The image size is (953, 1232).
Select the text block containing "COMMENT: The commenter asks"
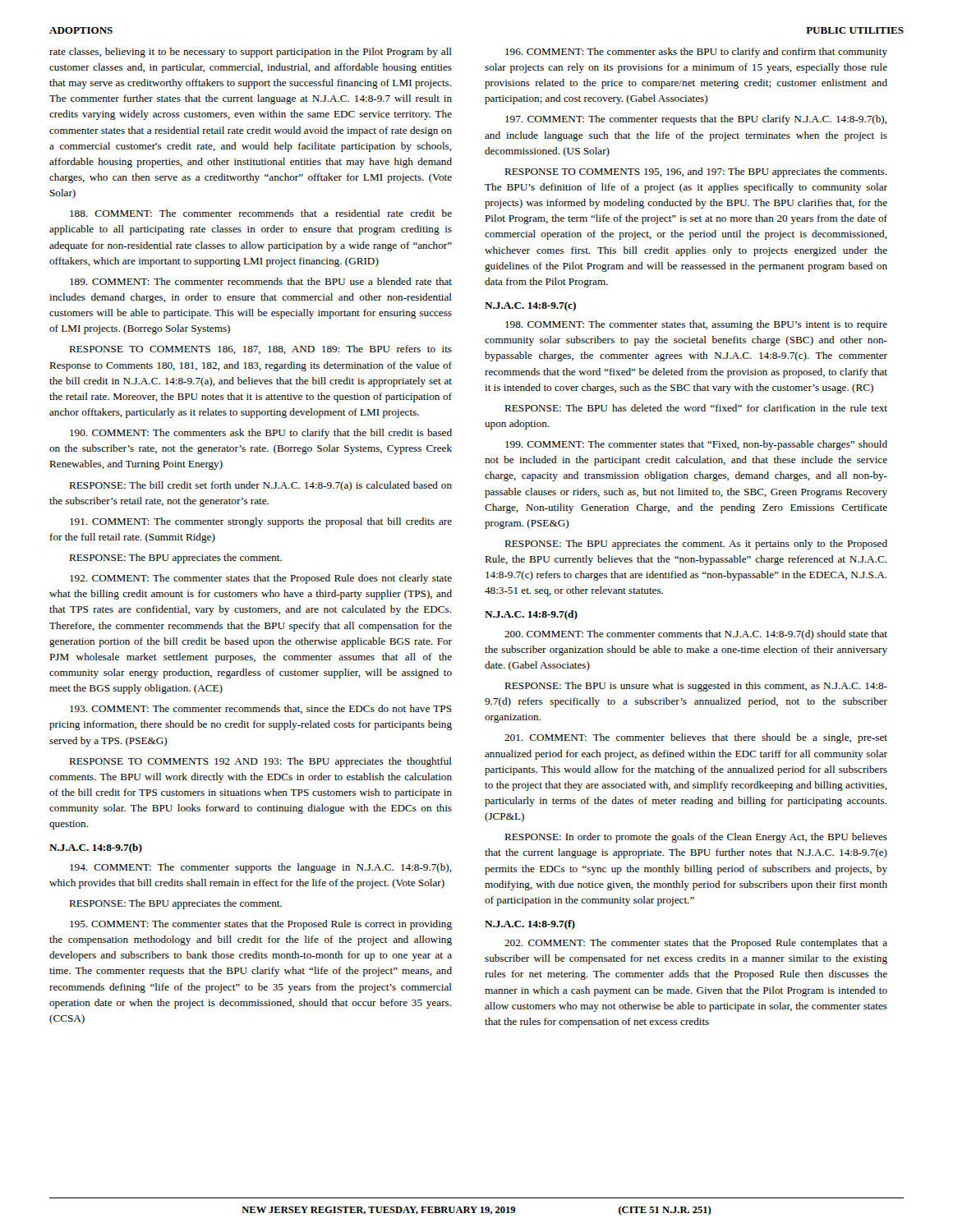[686, 75]
